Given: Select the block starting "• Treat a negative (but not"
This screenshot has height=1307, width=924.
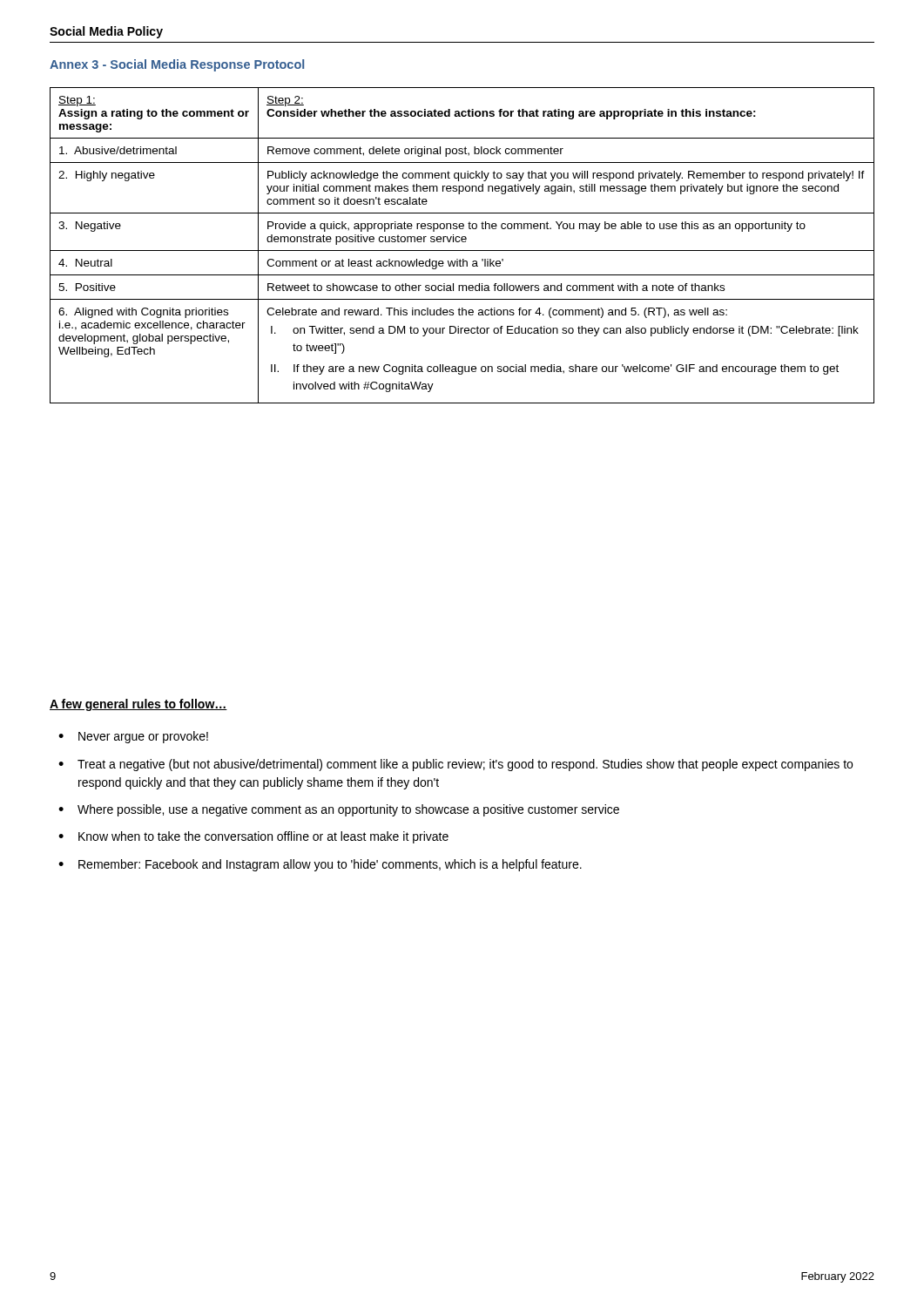Looking at the screenshot, I should click(466, 773).
